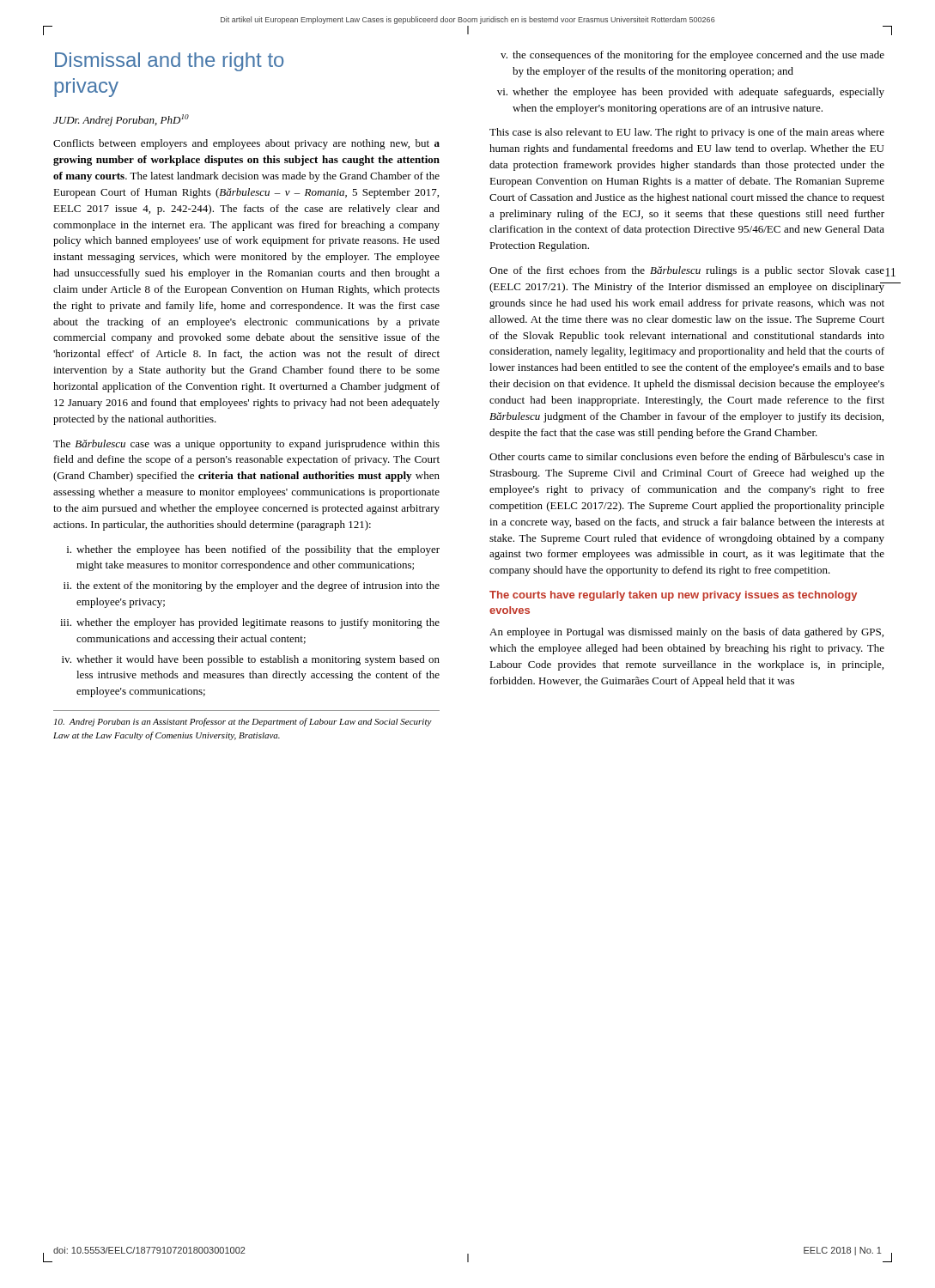Locate the text starting "i. whether the employee has been notified of"

click(246, 558)
